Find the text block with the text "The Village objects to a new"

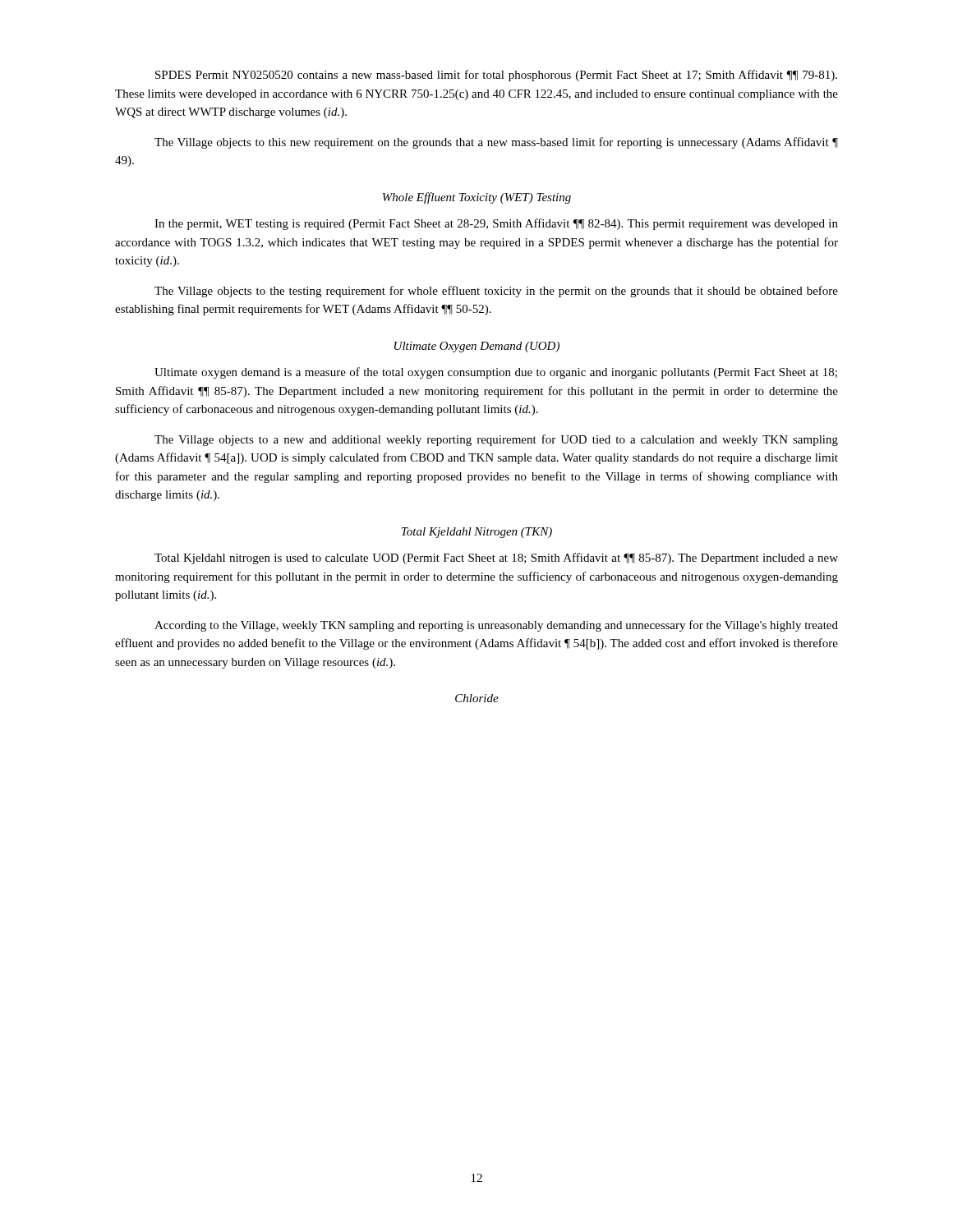[x=476, y=467]
